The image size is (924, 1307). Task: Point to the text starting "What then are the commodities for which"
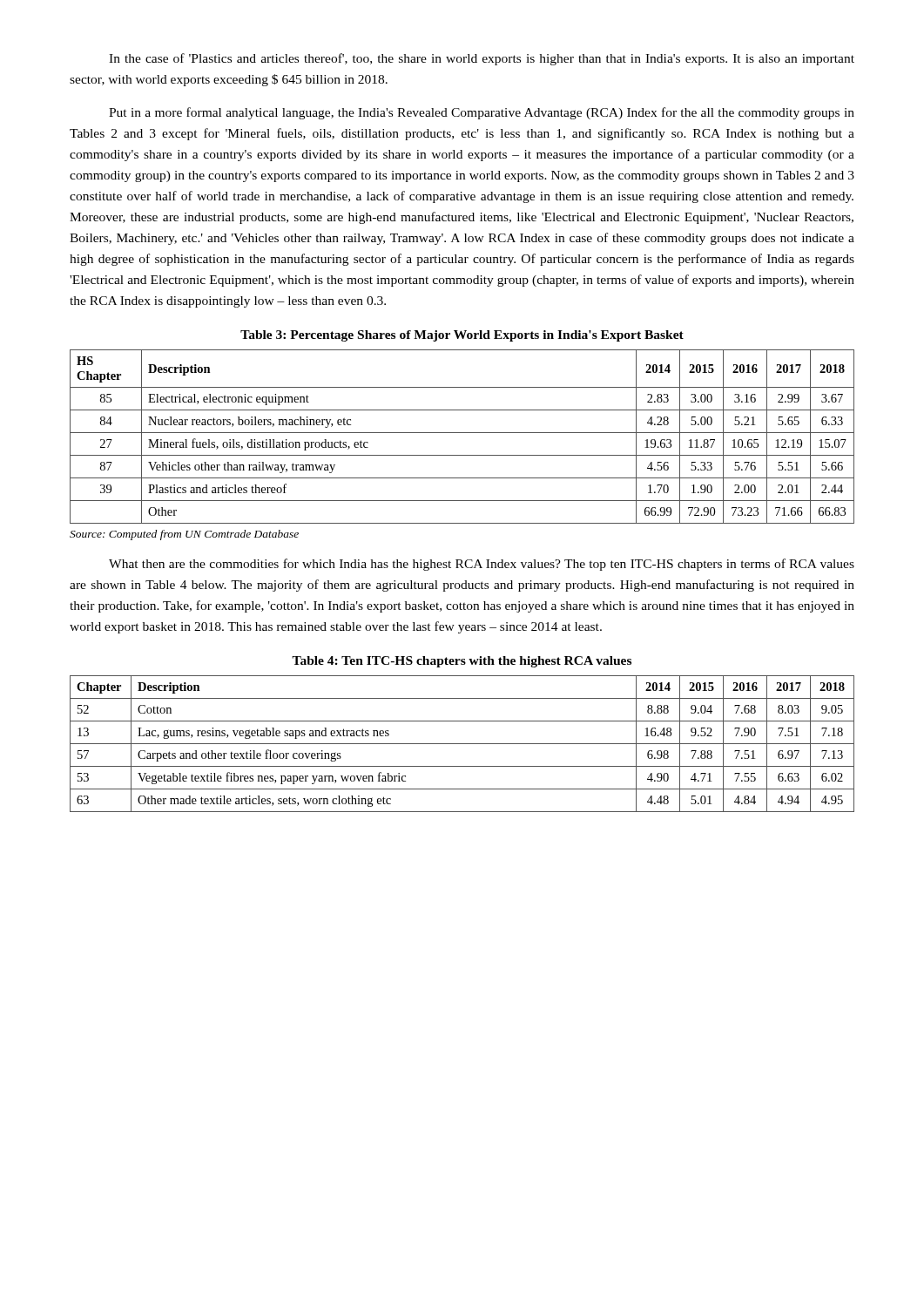click(462, 595)
